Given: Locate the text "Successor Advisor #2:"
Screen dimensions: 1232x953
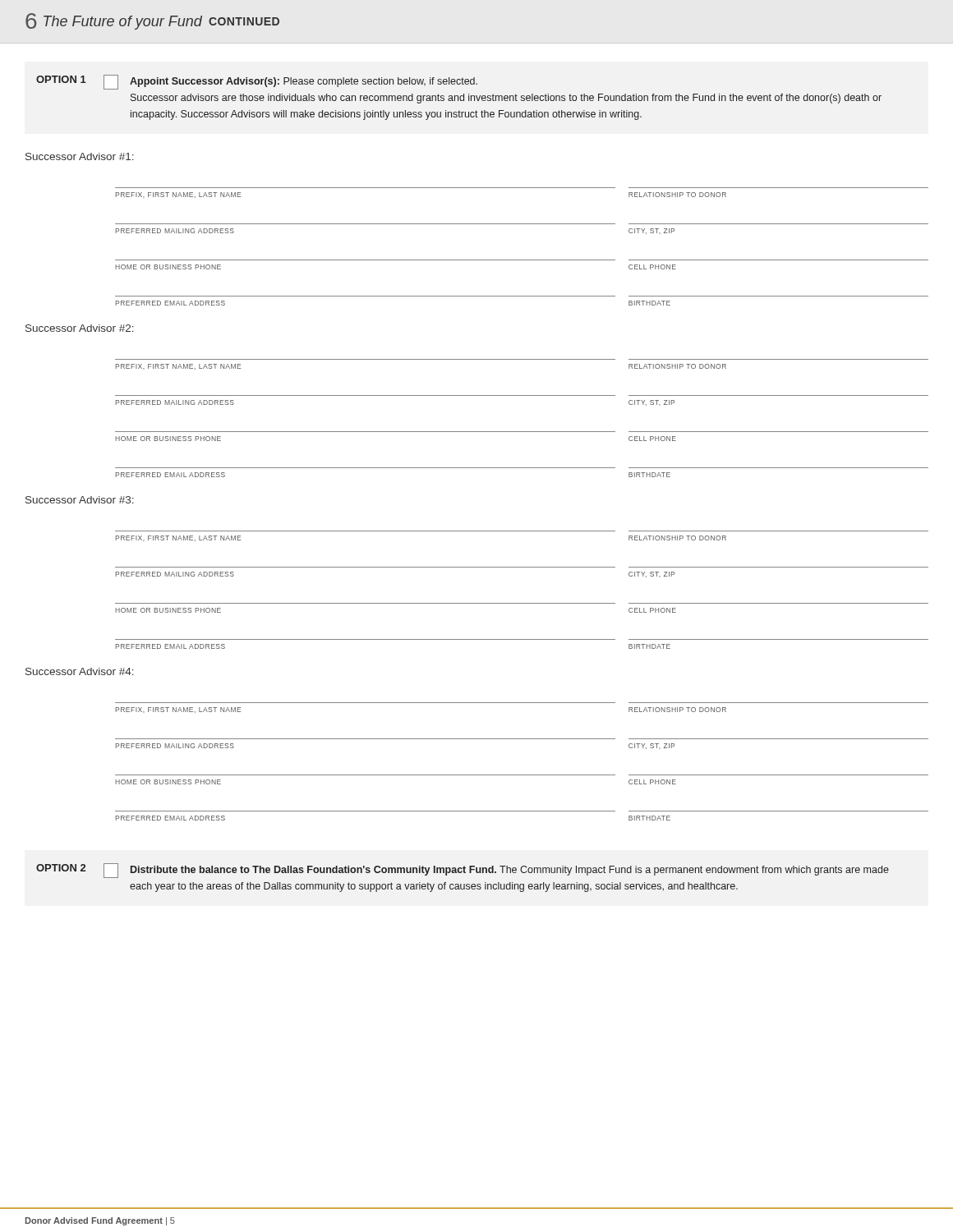Looking at the screenshot, I should coord(80,328).
